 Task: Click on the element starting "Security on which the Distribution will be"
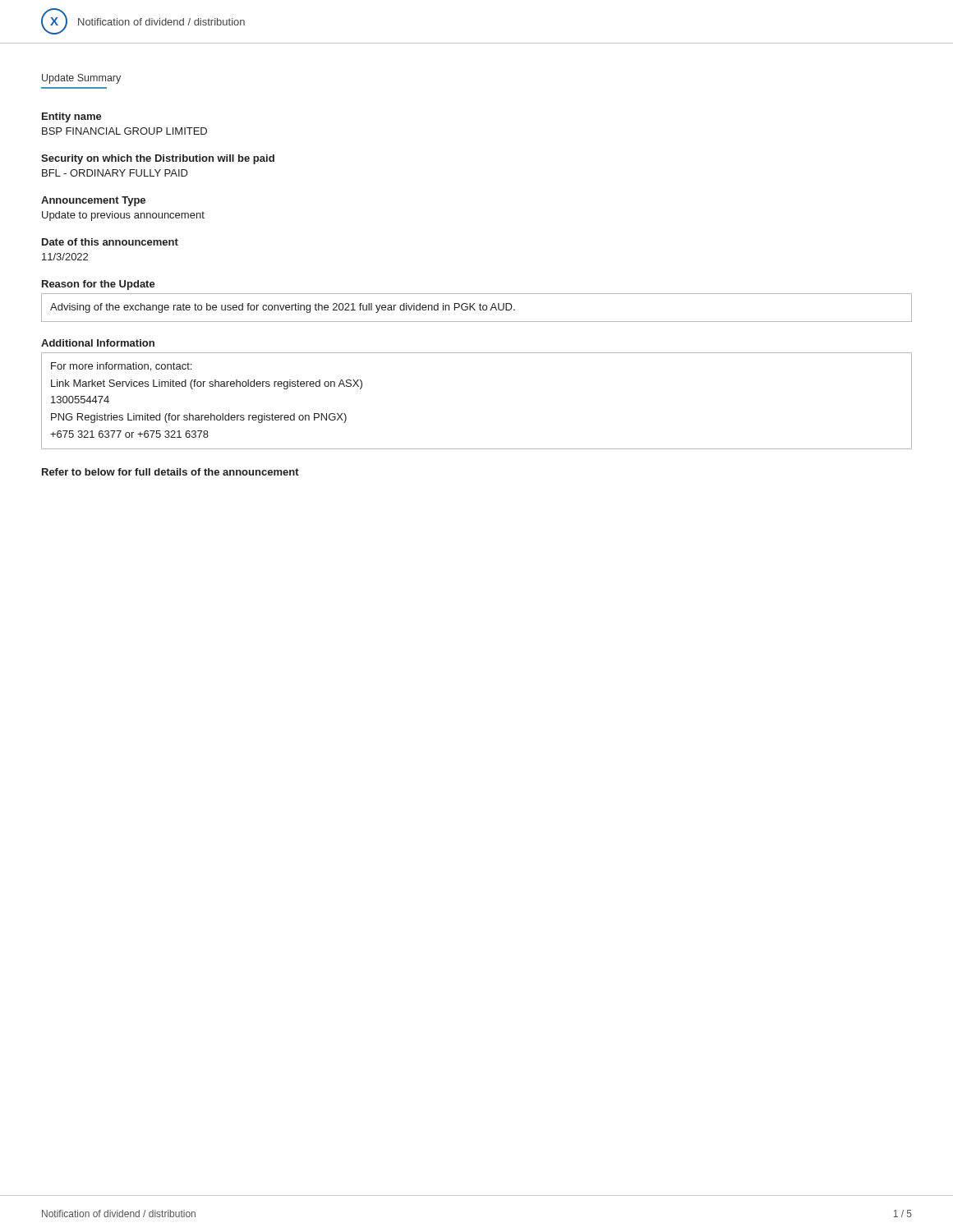pyautogui.click(x=158, y=159)
